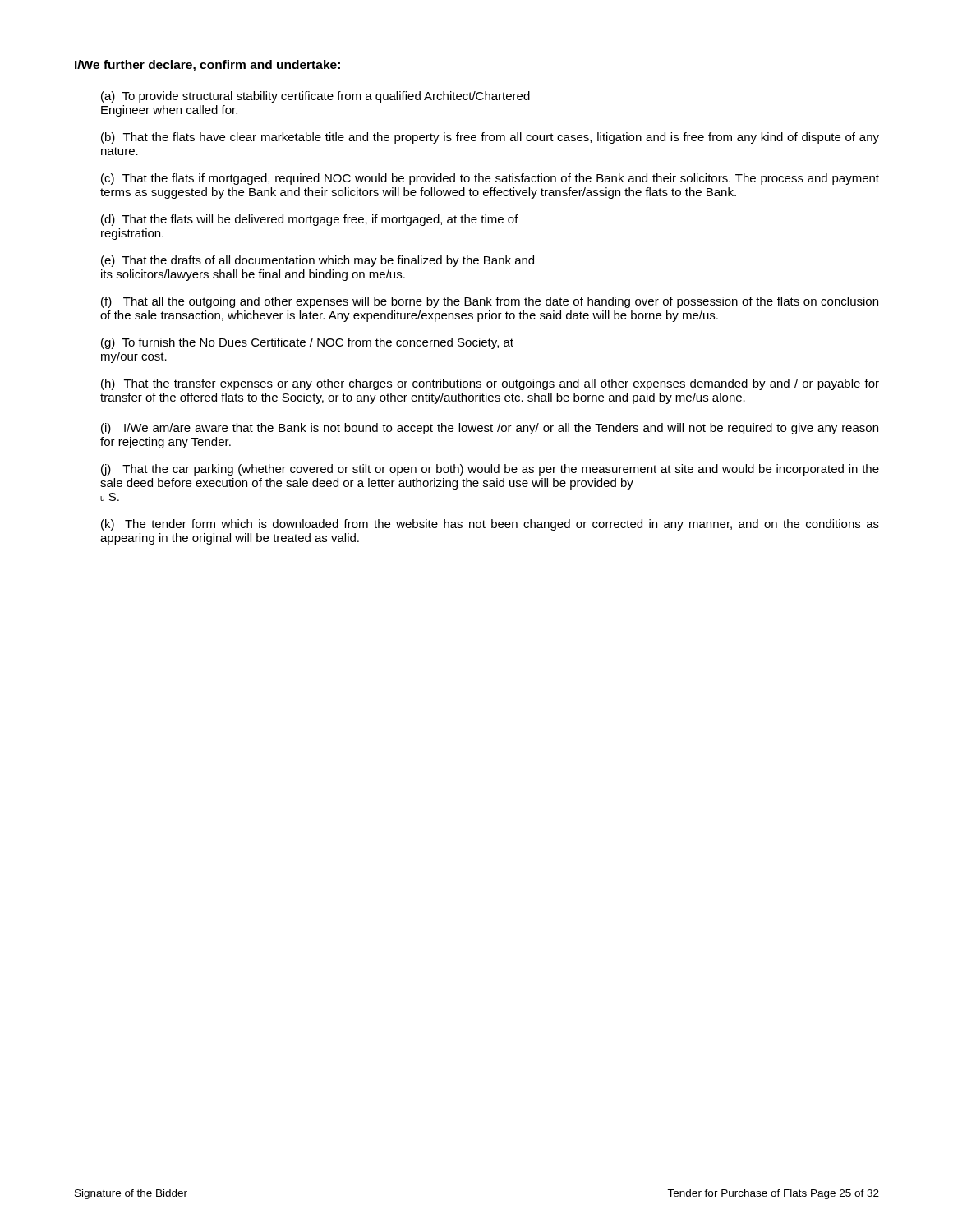Locate the list item that reads "(d) That the flats"

coord(309,226)
